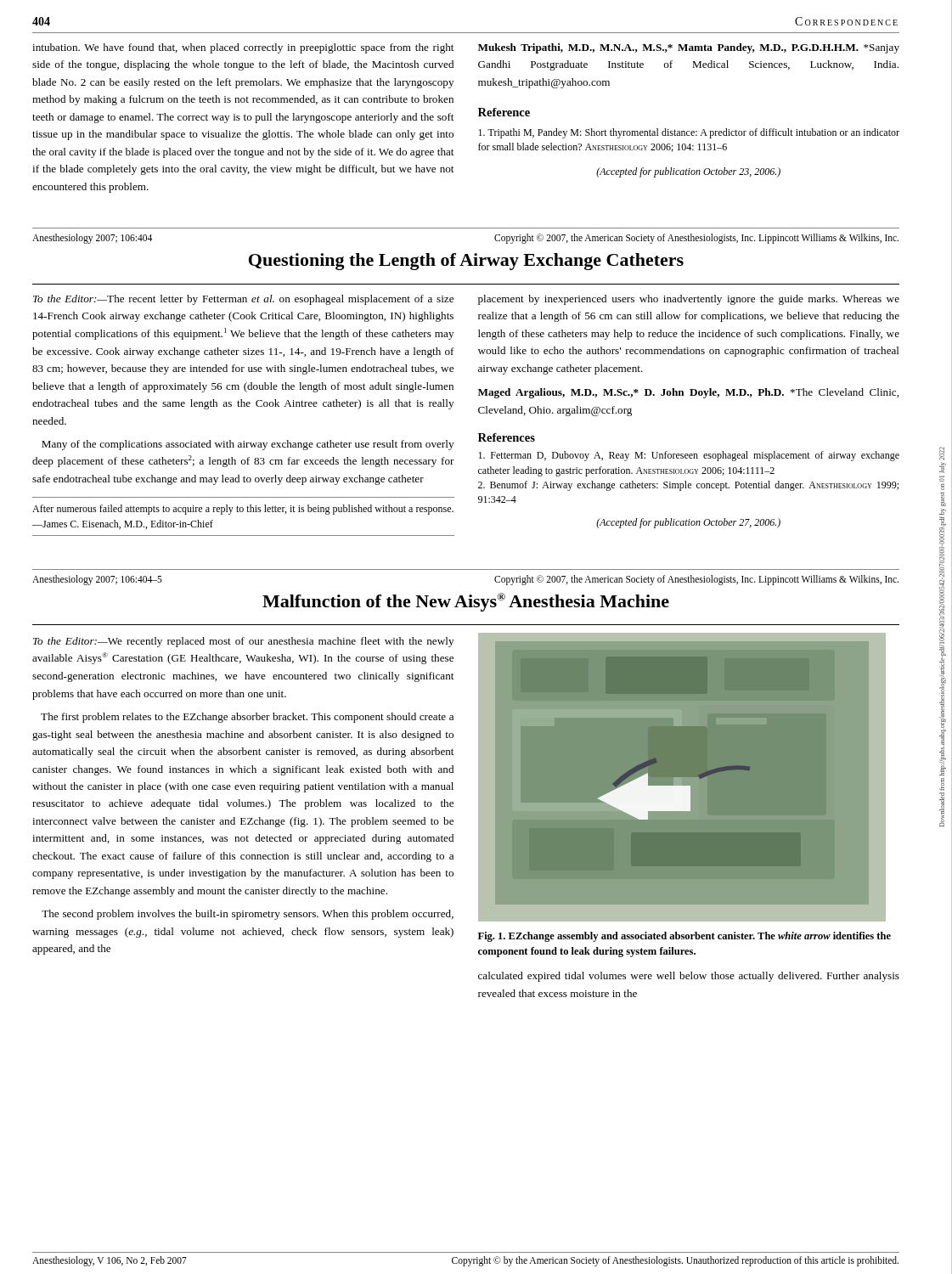This screenshot has width=952, height=1274.
Task: Select the element starting "To the Editor:—The recent letter by Fetterman"
Action: click(243, 359)
